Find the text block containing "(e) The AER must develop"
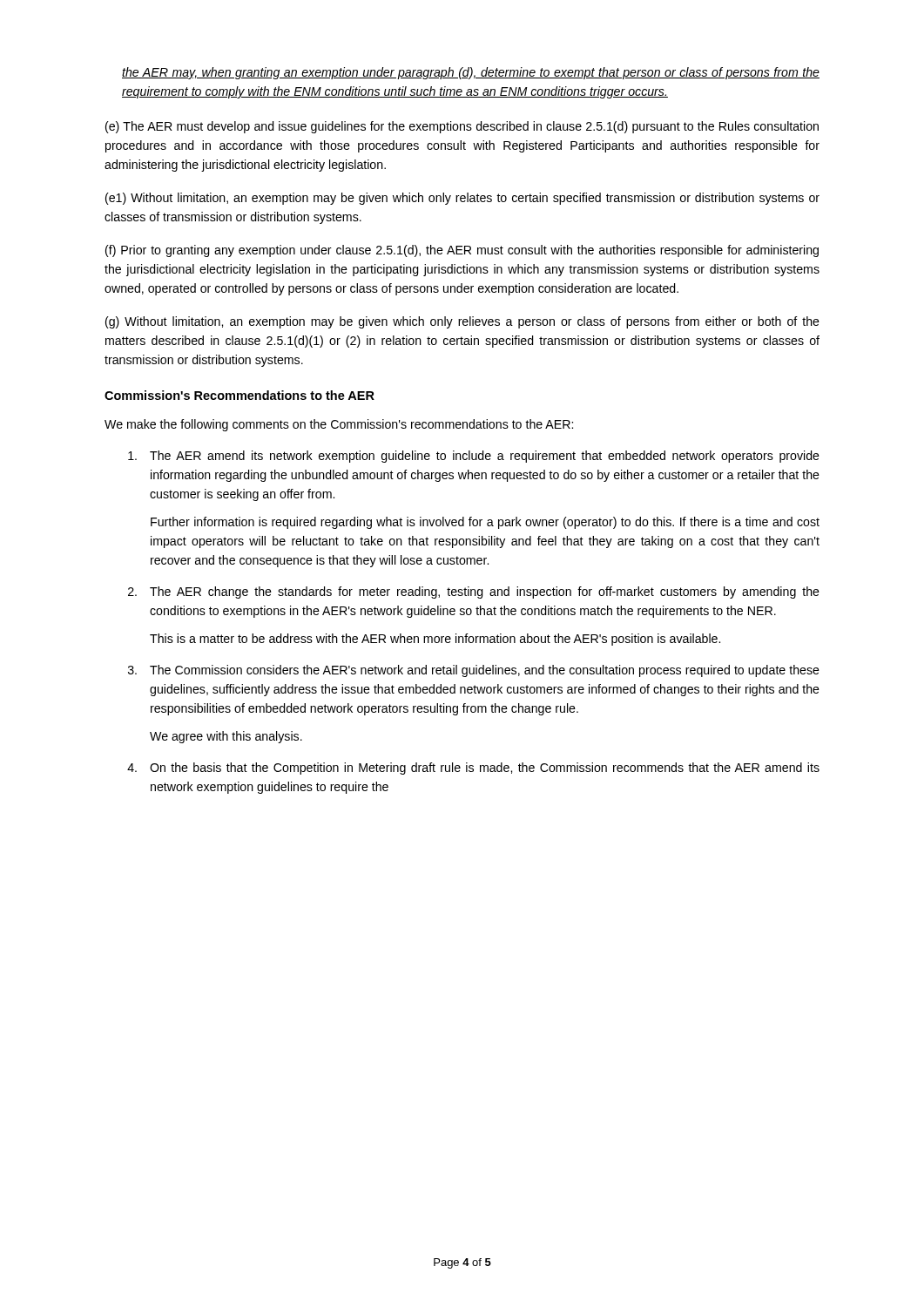Image resolution: width=924 pixels, height=1307 pixels. click(x=462, y=145)
